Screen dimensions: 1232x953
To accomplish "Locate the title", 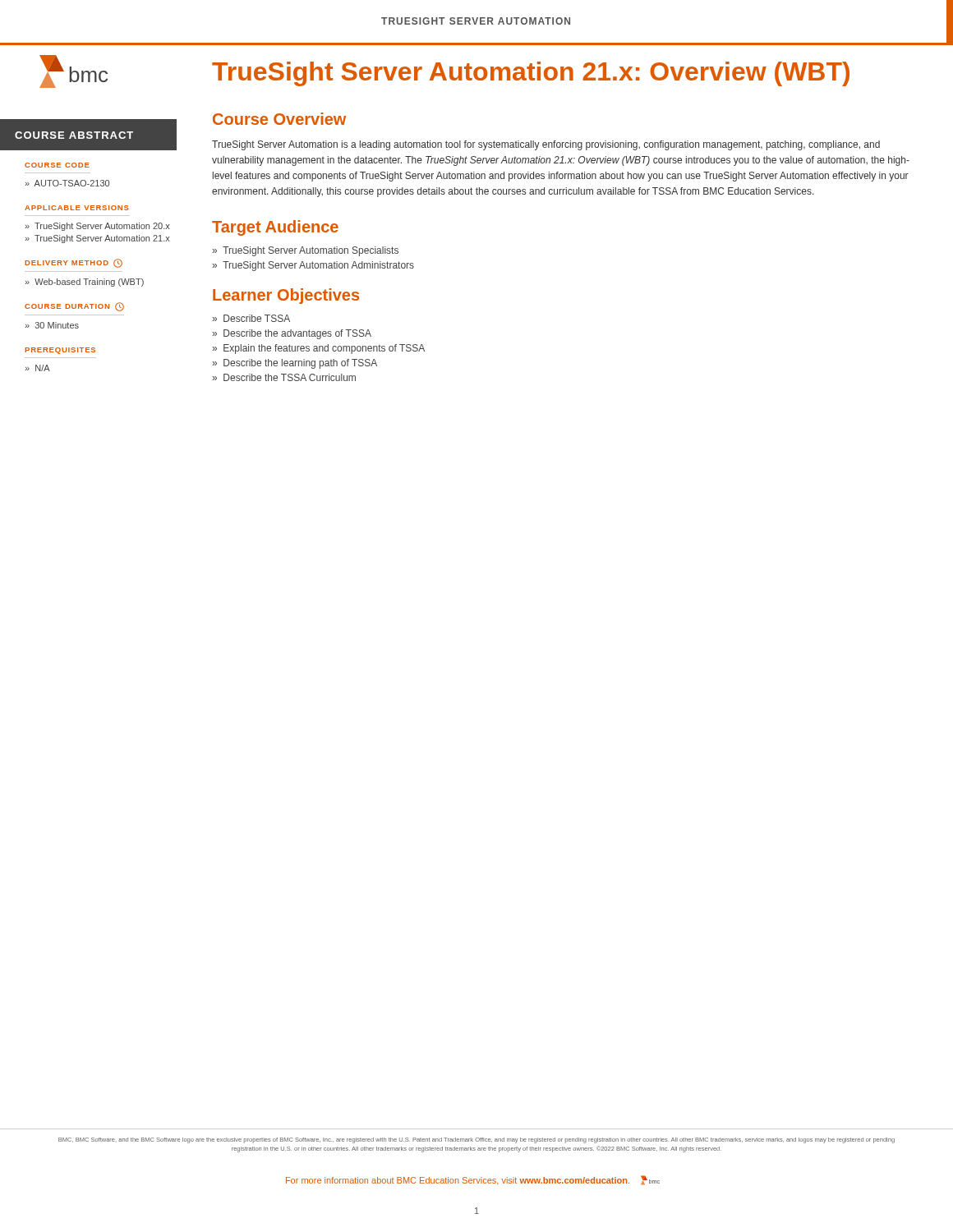I will coord(531,71).
